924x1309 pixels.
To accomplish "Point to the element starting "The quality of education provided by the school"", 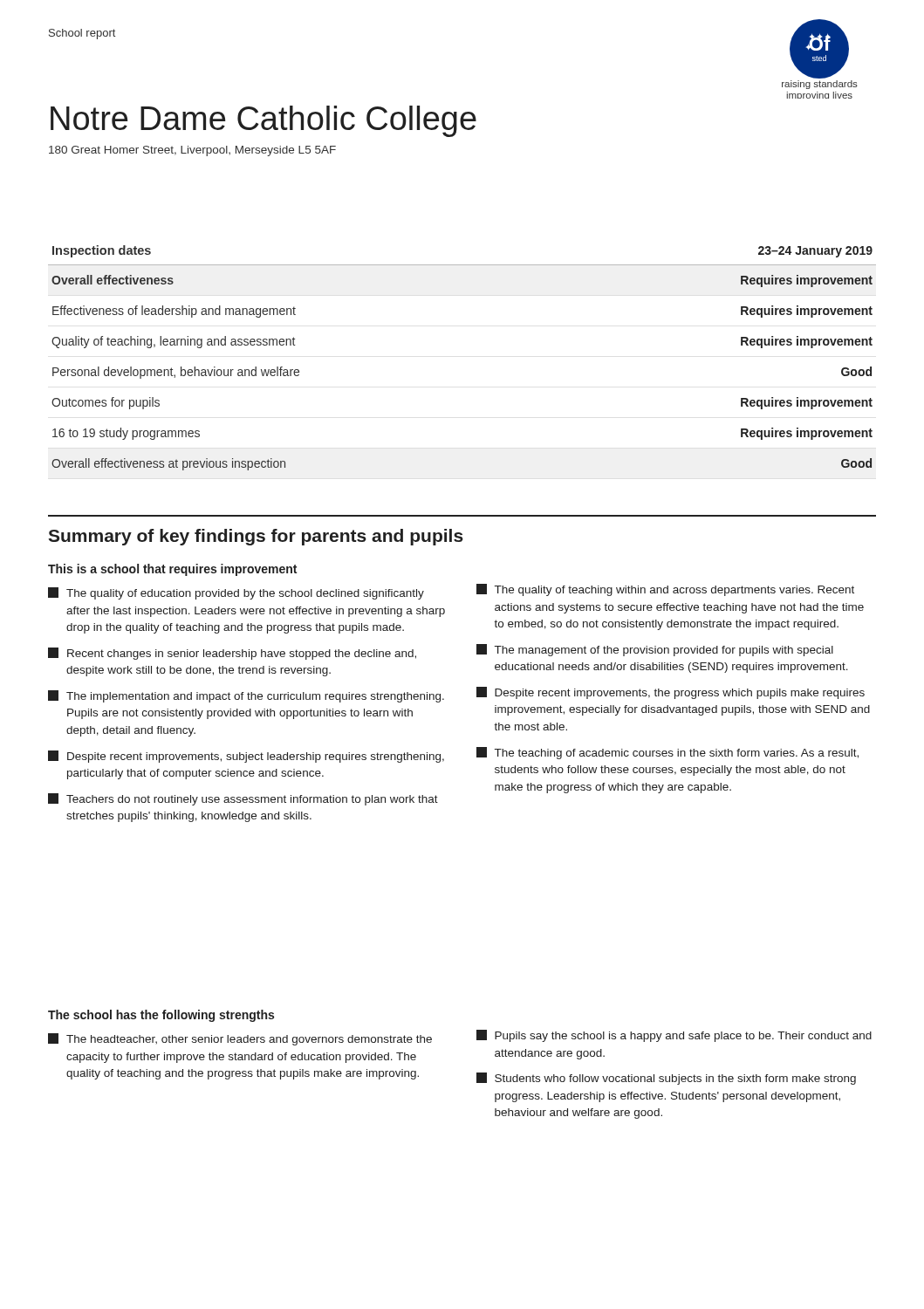I will click(x=248, y=610).
